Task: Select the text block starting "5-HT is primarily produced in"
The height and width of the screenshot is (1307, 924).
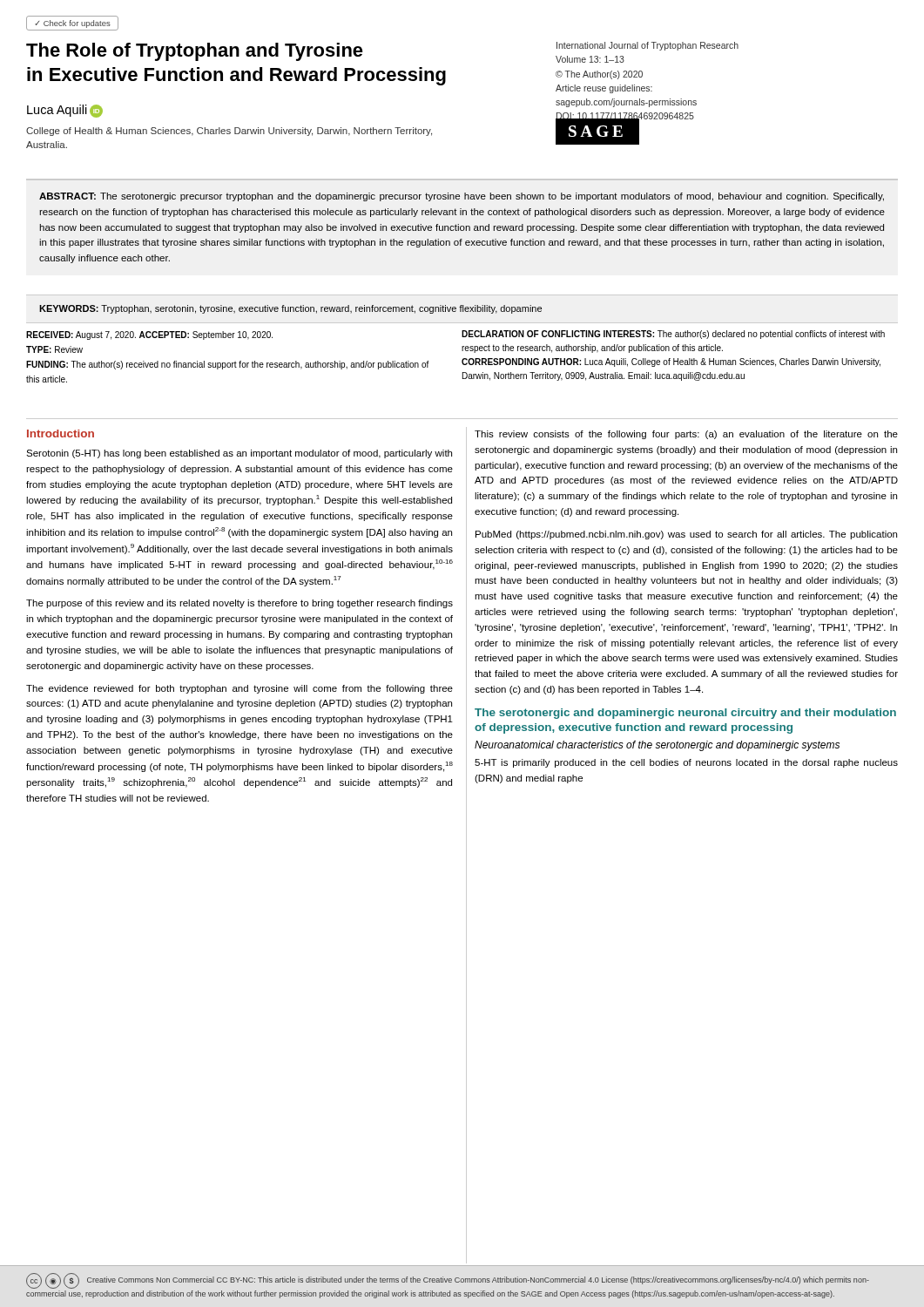Action: pos(686,770)
